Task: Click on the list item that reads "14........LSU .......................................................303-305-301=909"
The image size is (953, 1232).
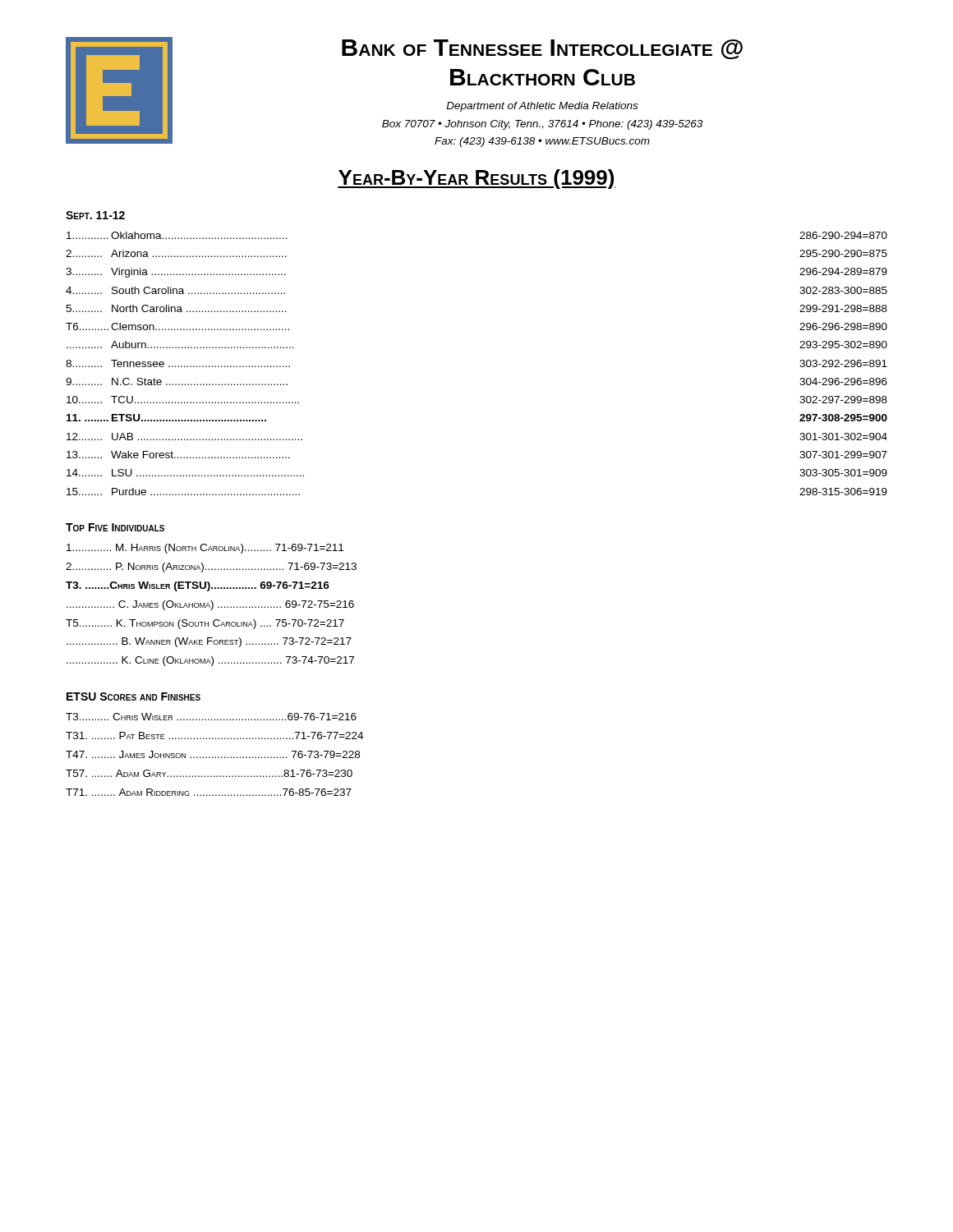Action: 76,473
